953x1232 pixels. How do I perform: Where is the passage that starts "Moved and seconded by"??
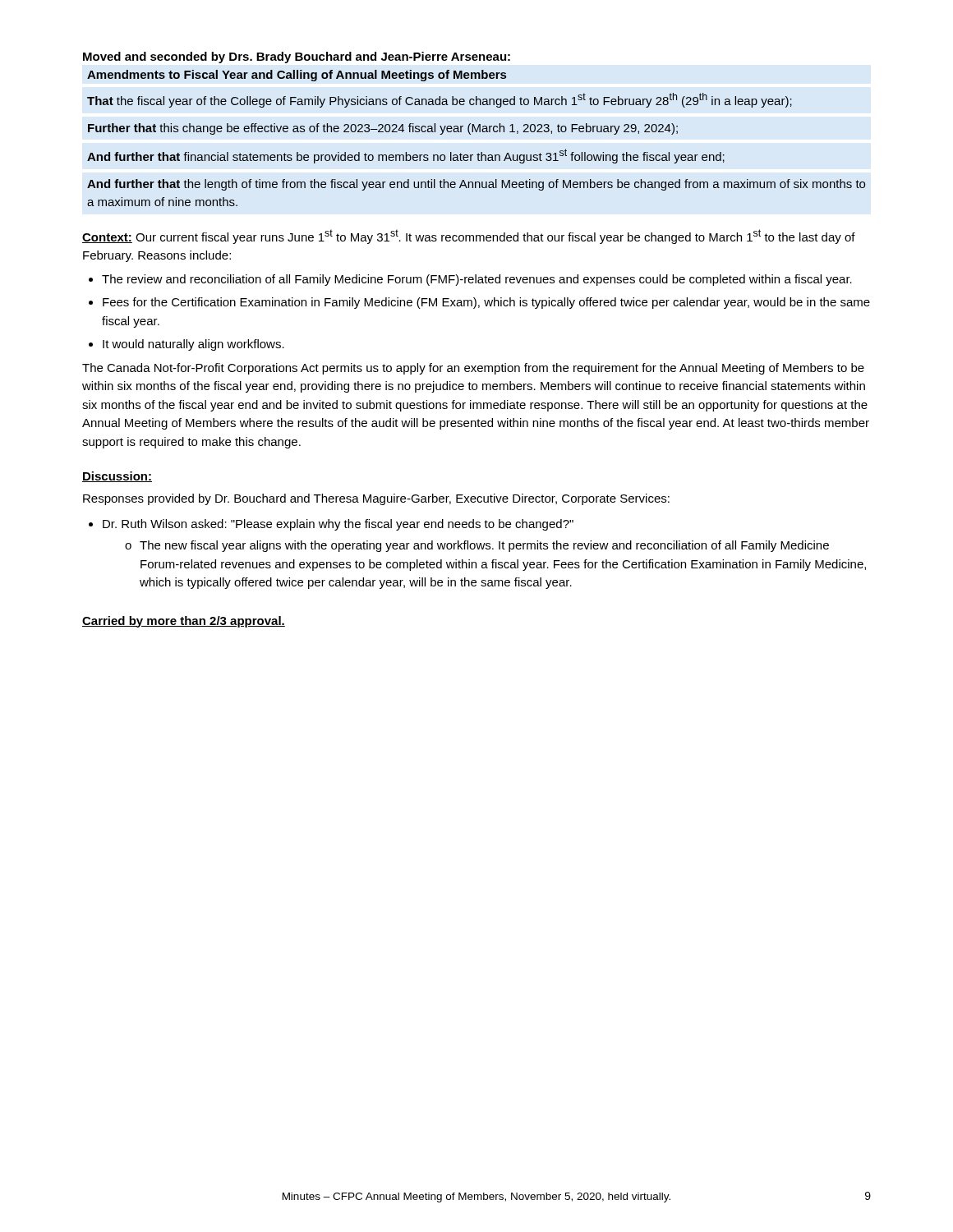pos(297,56)
